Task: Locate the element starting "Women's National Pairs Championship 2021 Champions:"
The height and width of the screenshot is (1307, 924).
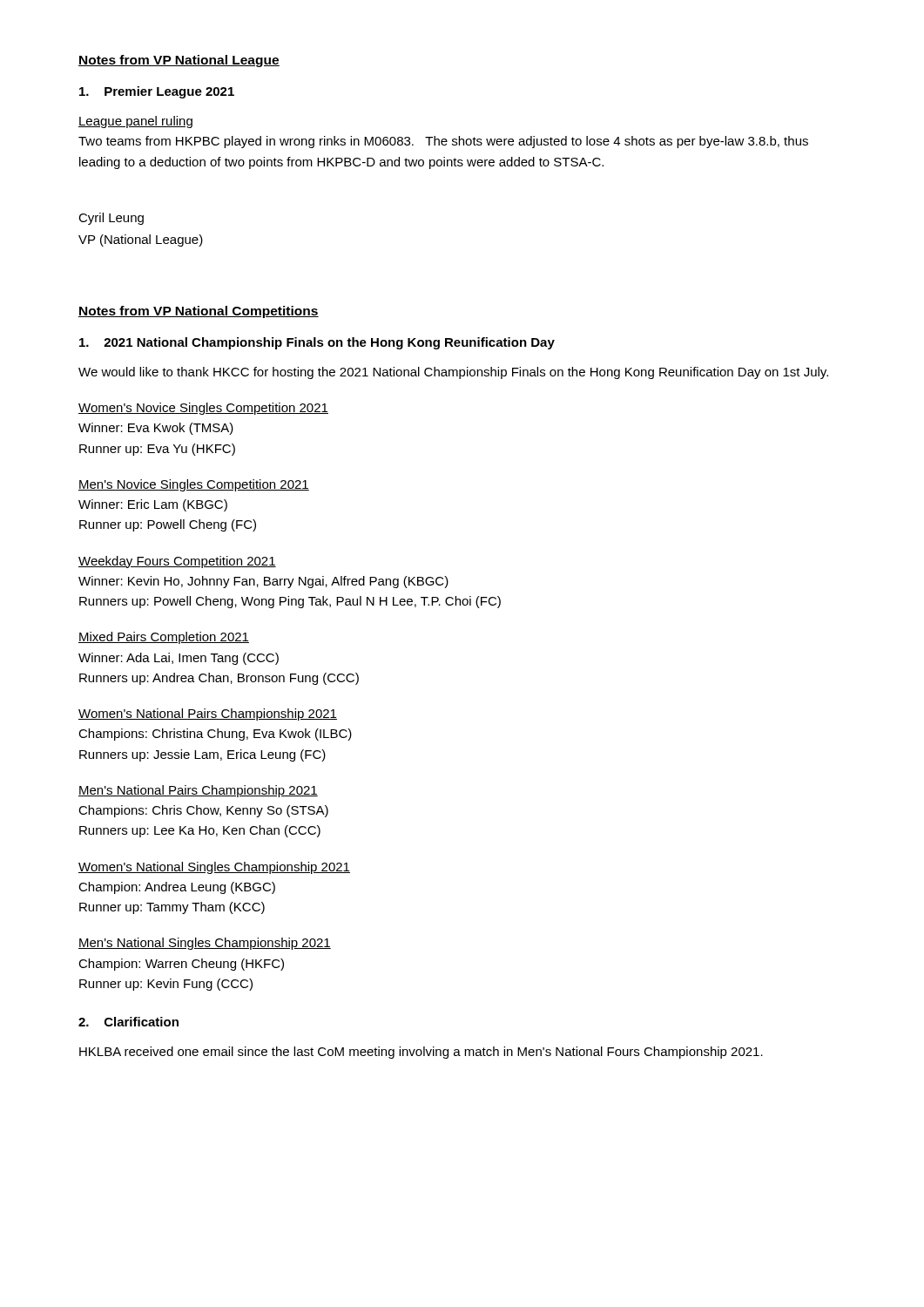Action: [215, 733]
